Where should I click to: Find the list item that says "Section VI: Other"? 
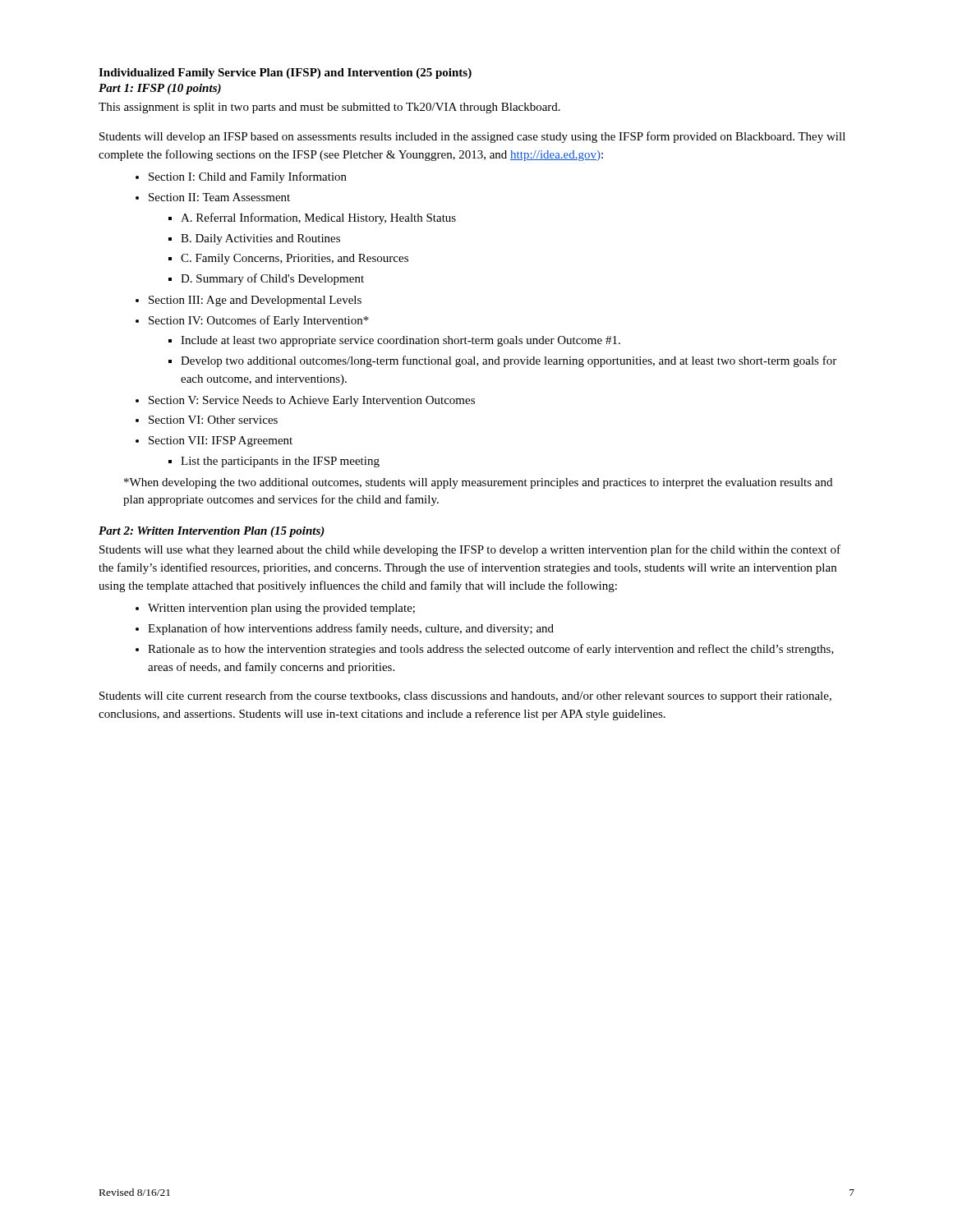click(x=213, y=420)
